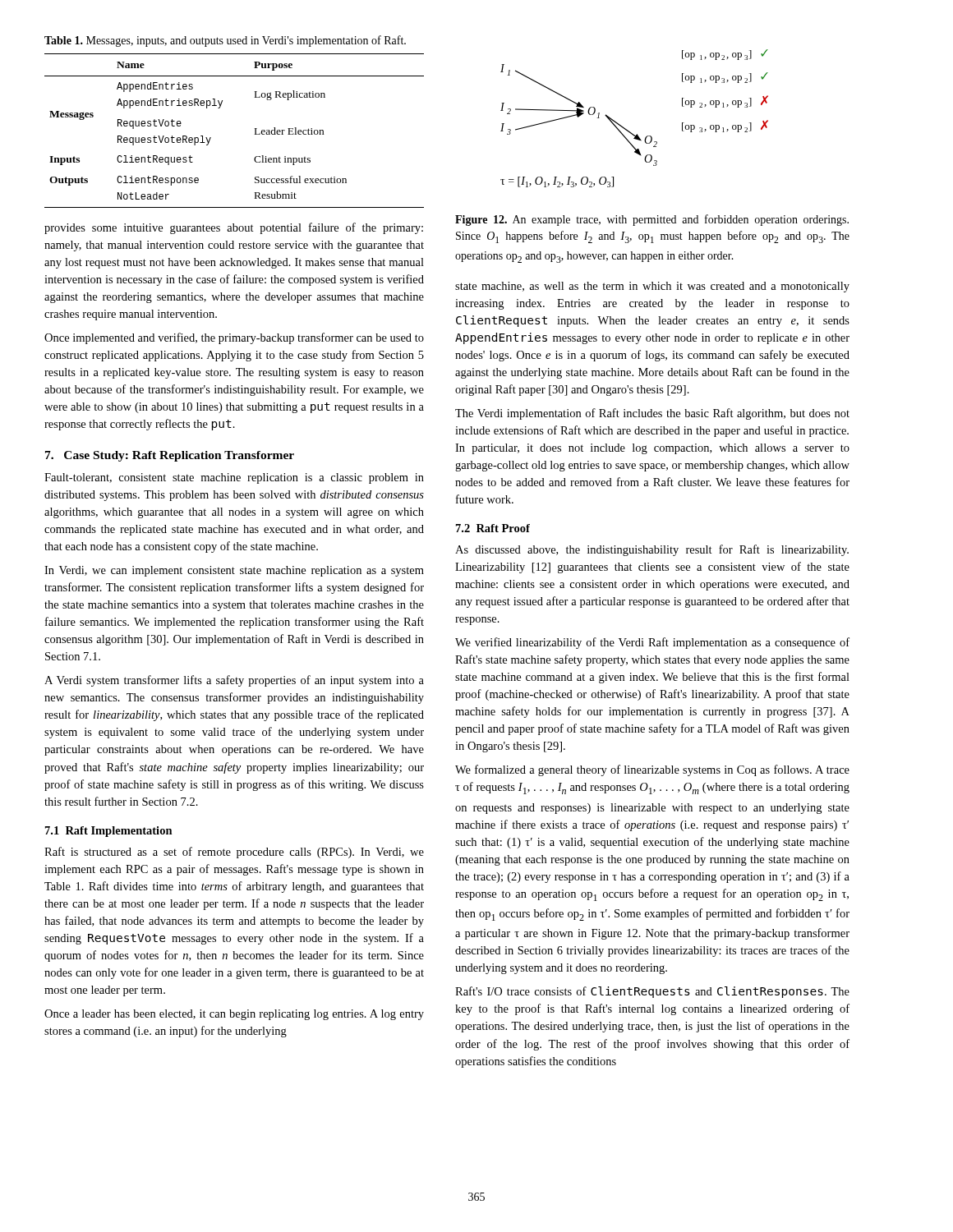
Task: Select the text block containing "A Verdi system transformer lifts a safety properties"
Action: [234, 741]
